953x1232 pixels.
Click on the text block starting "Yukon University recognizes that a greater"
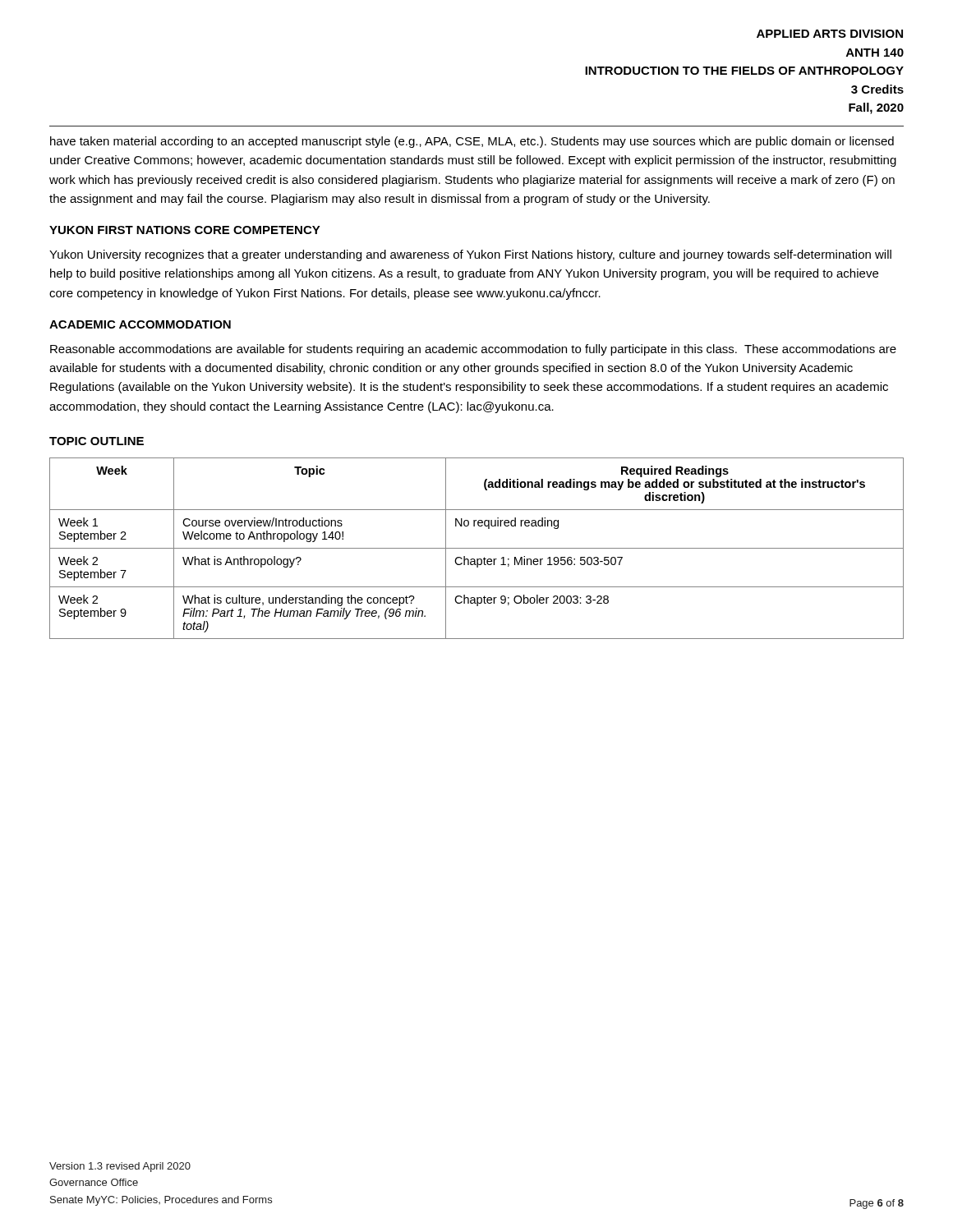(471, 273)
